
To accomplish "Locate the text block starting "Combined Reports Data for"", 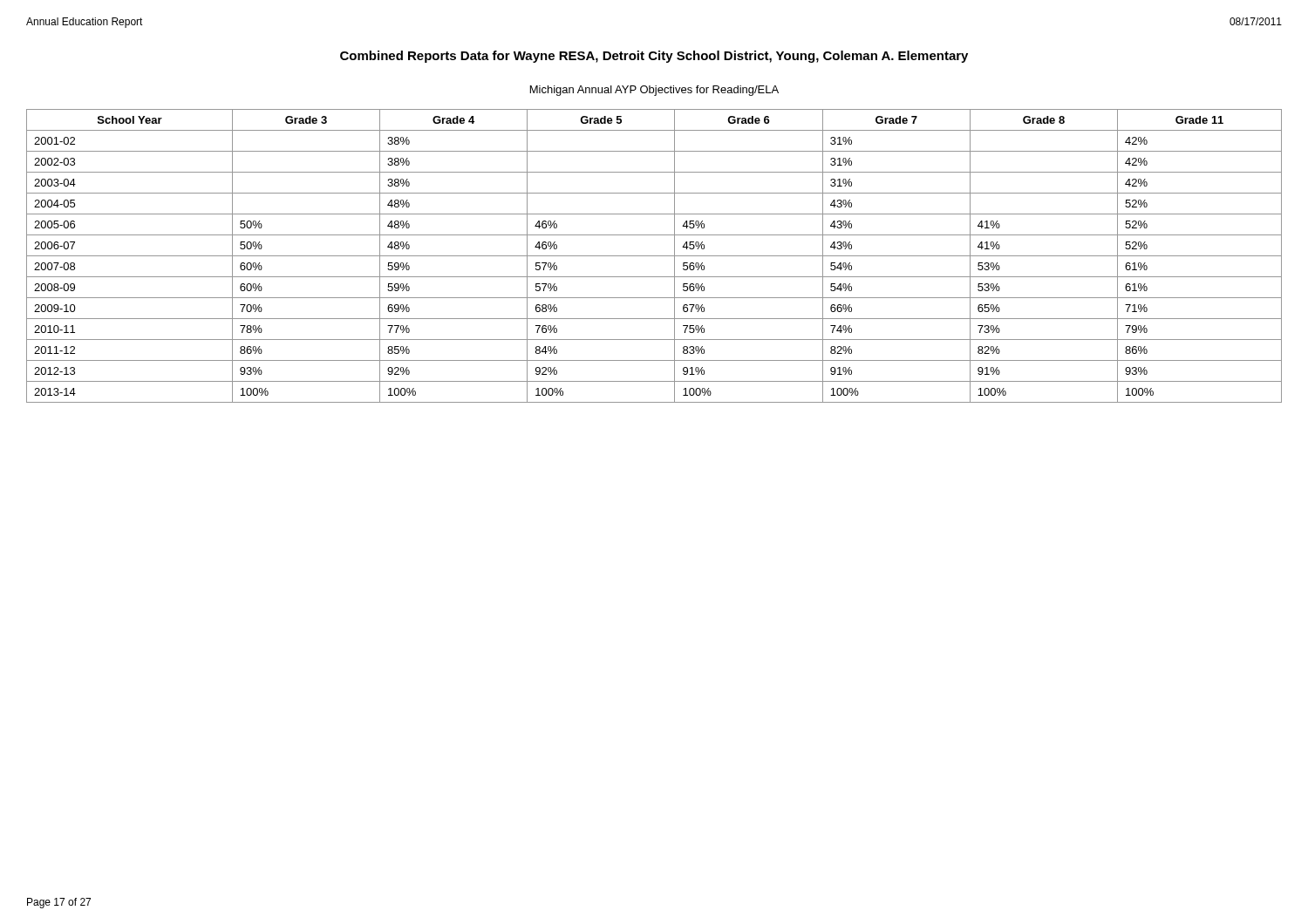I will click(654, 55).
